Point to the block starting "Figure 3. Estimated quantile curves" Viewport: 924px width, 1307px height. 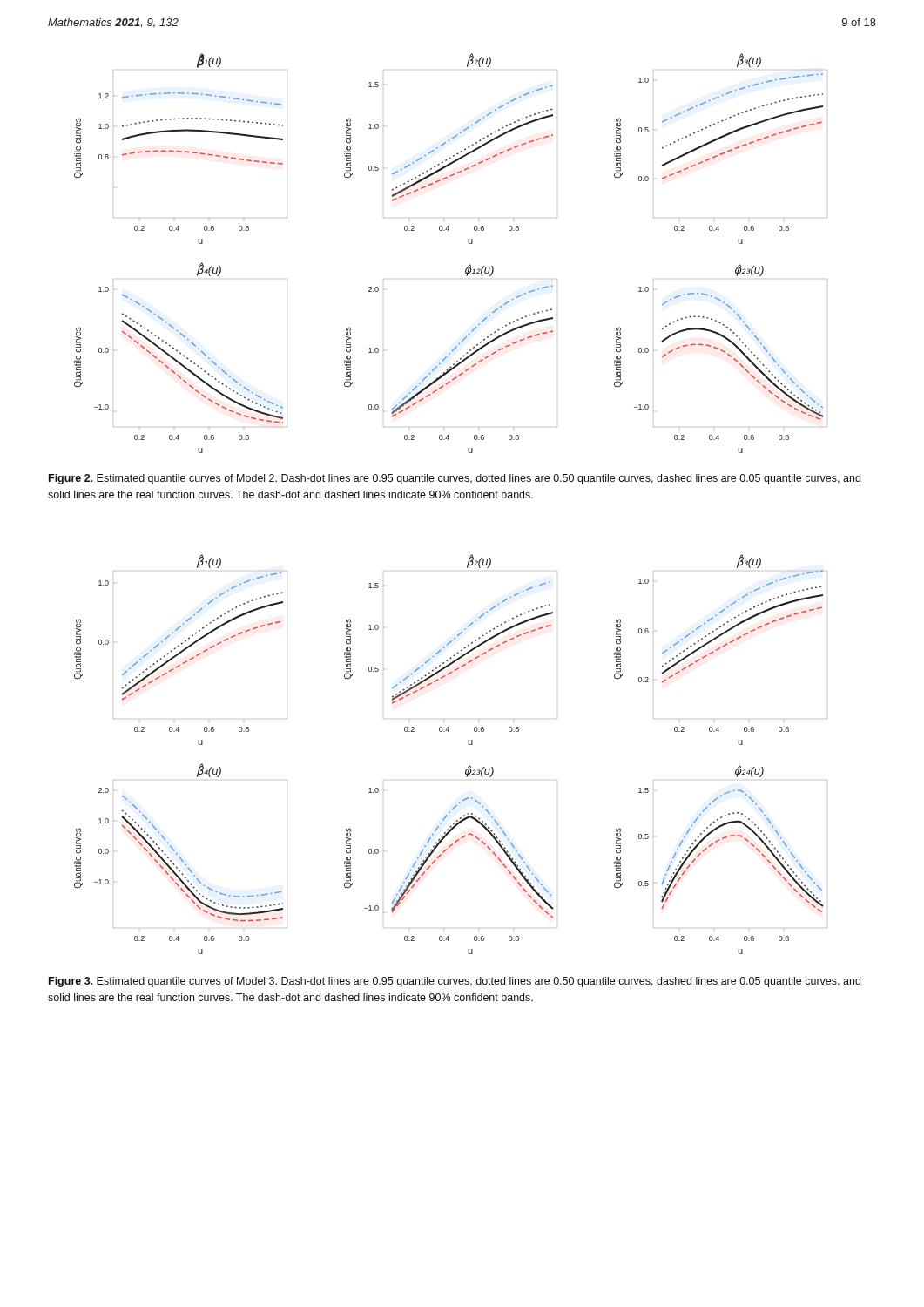pyautogui.click(x=462, y=990)
